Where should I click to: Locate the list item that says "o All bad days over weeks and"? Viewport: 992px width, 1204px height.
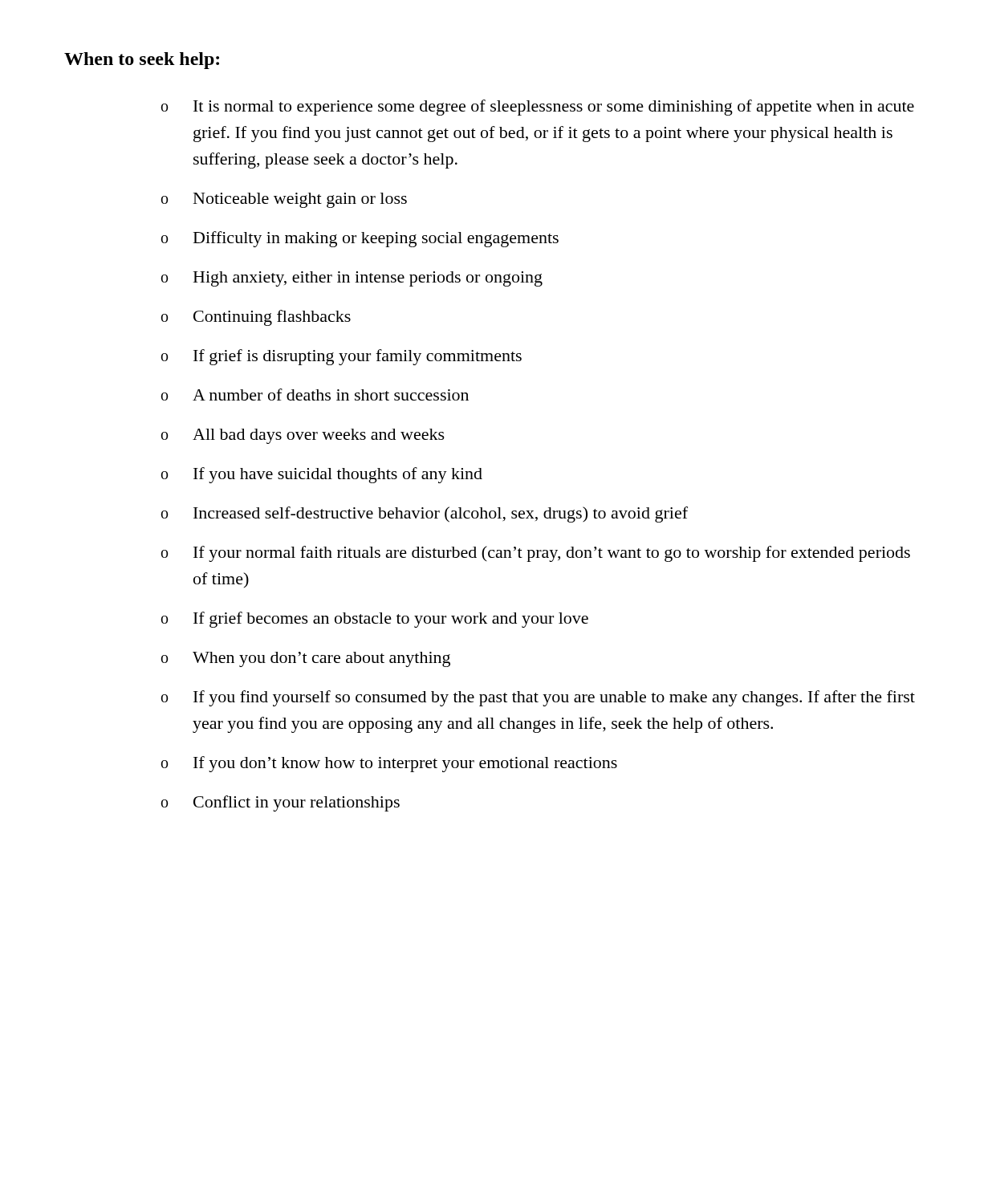pyautogui.click(x=303, y=436)
